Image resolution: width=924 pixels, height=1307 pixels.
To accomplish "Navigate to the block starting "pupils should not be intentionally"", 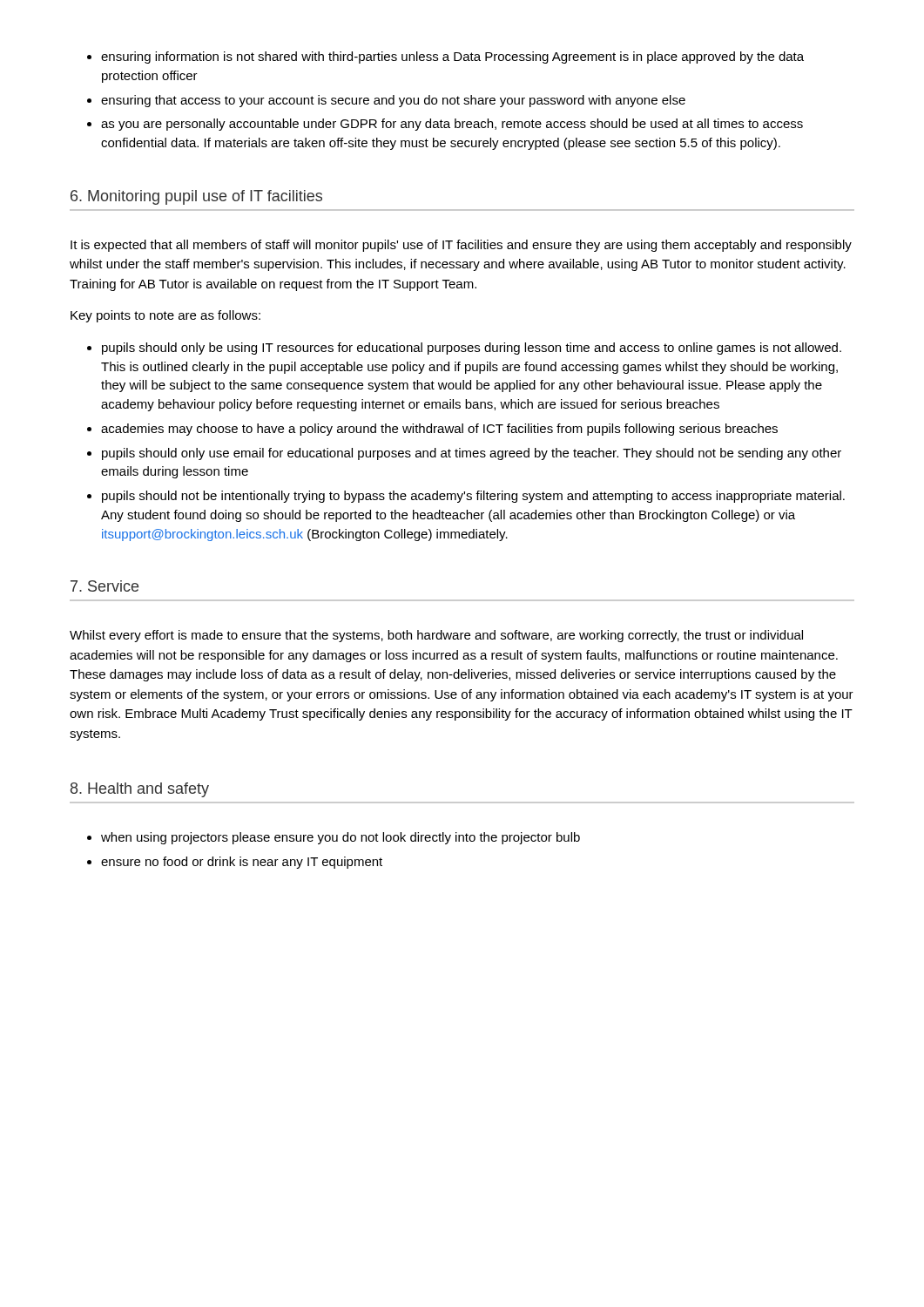I will pos(478,515).
